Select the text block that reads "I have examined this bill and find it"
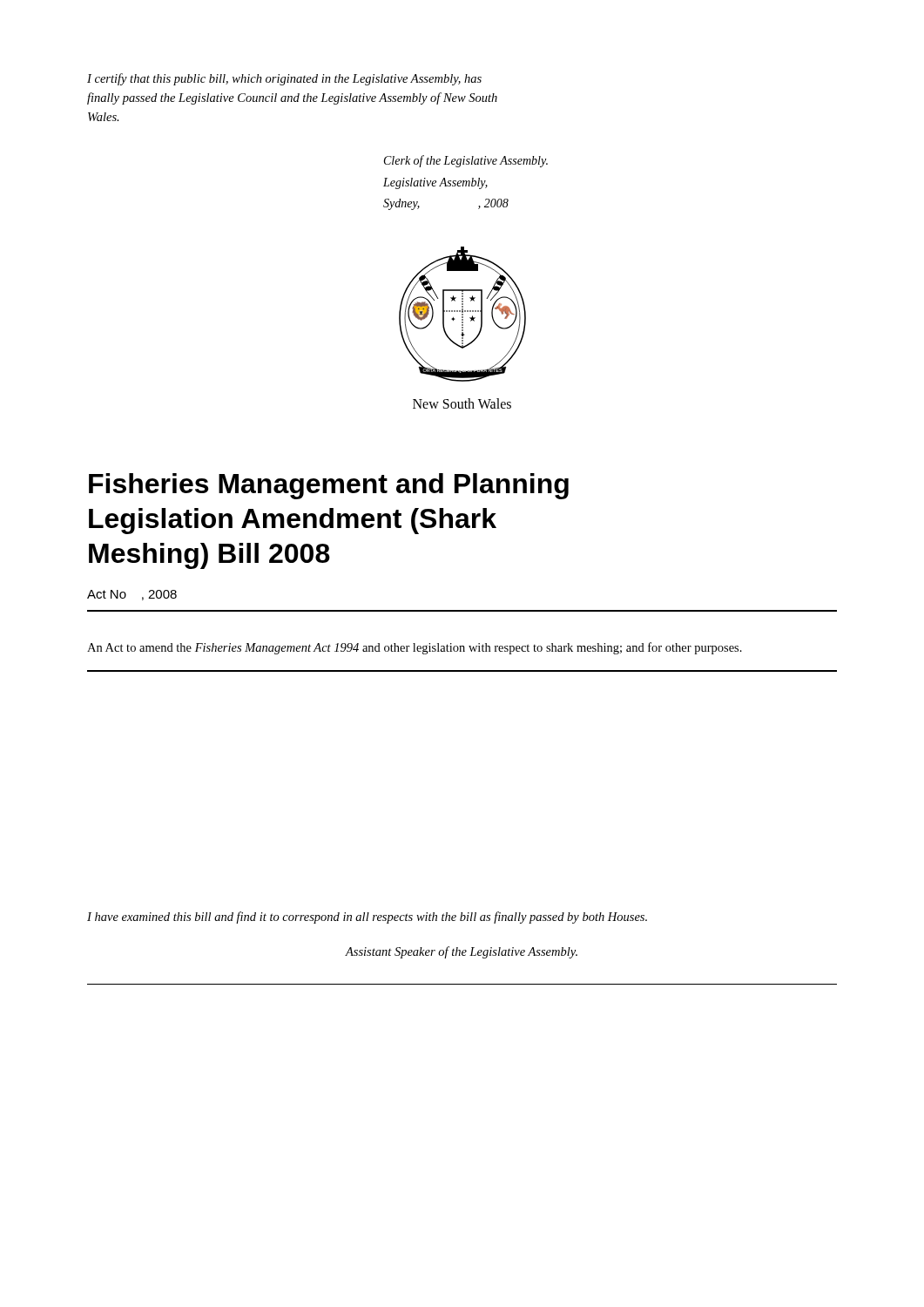 click(x=368, y=917)
